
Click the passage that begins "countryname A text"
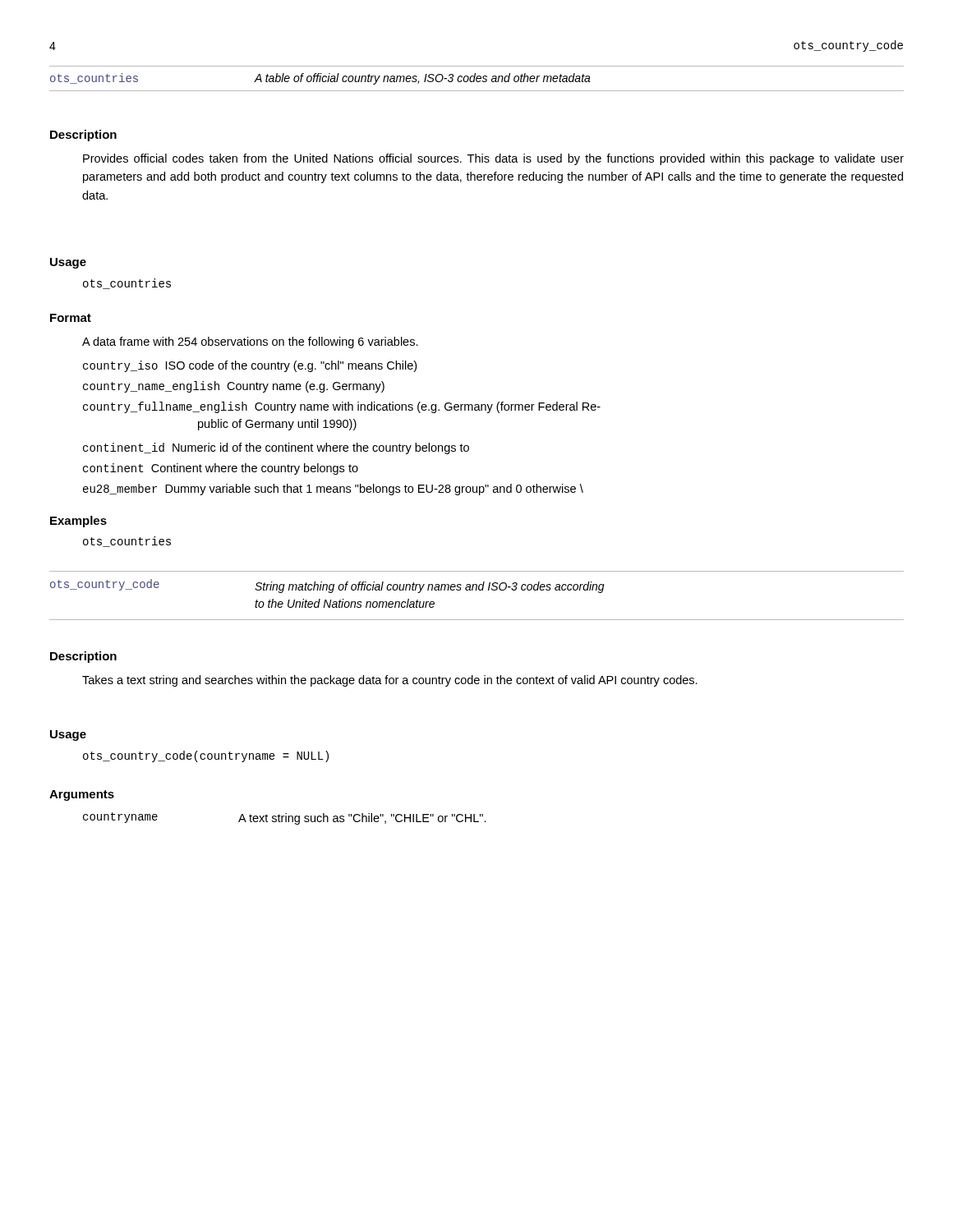point(284,818)
